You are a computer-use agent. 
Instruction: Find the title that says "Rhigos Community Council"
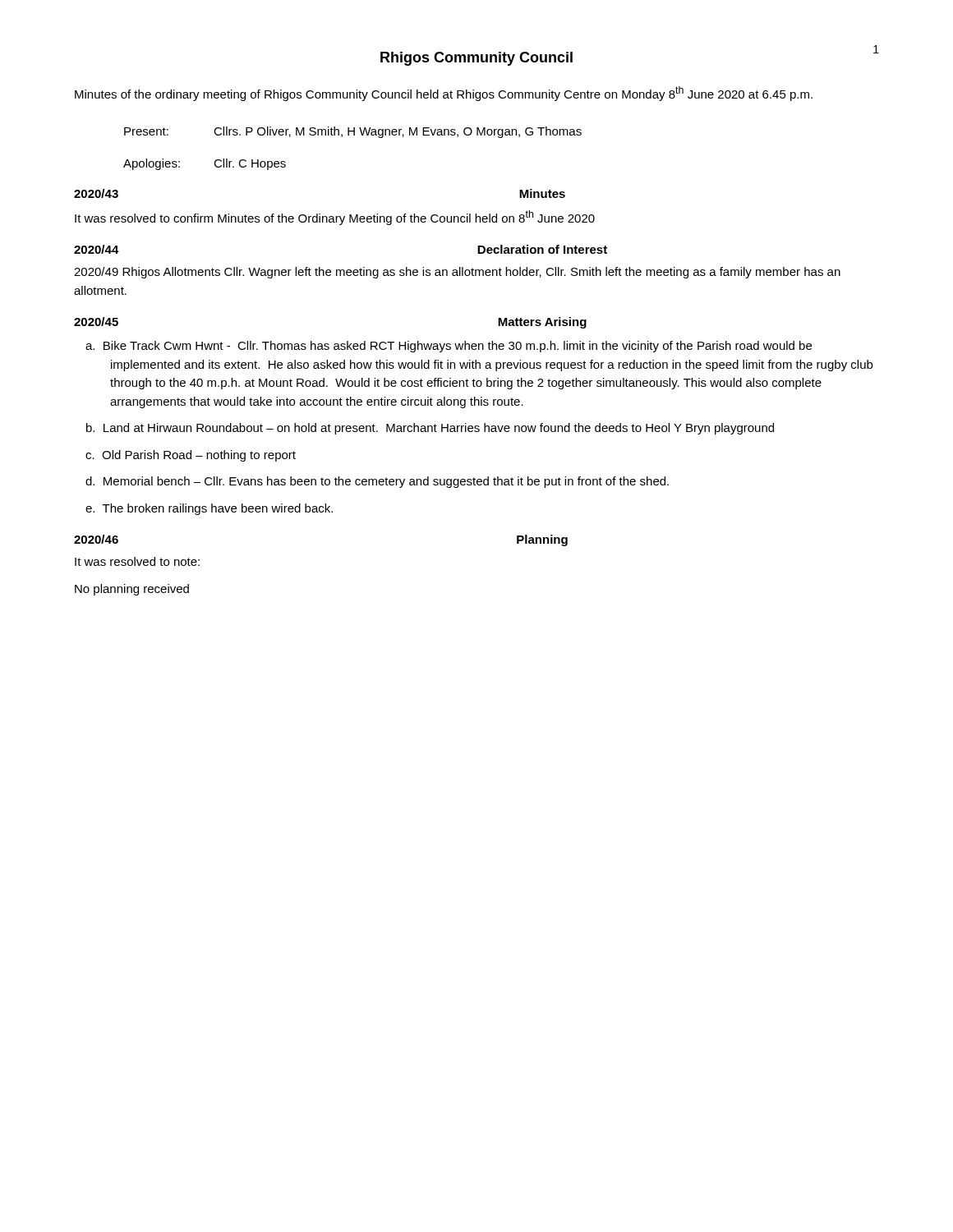(476, 57)
